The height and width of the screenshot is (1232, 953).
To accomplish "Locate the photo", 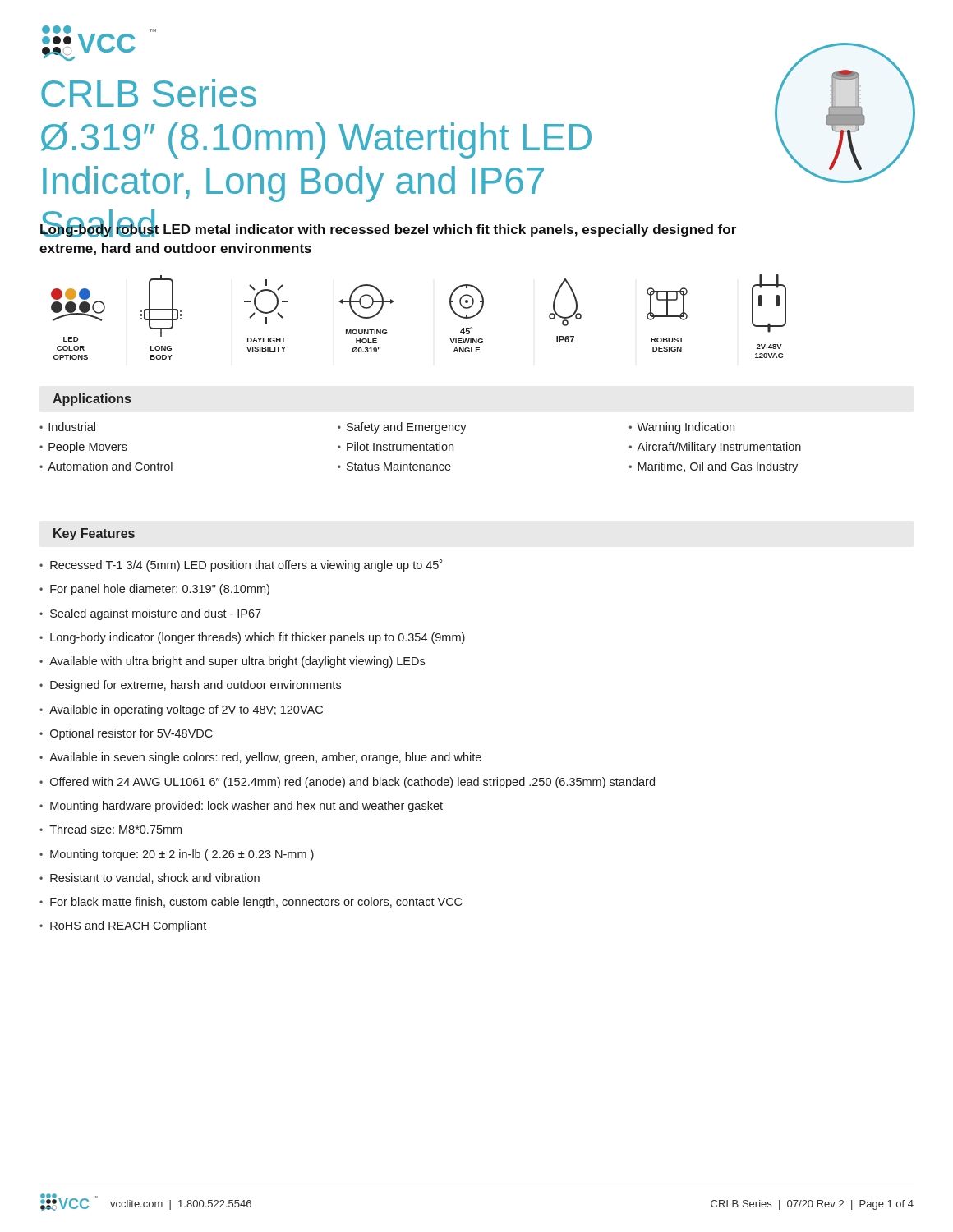I will click(845, 113).
